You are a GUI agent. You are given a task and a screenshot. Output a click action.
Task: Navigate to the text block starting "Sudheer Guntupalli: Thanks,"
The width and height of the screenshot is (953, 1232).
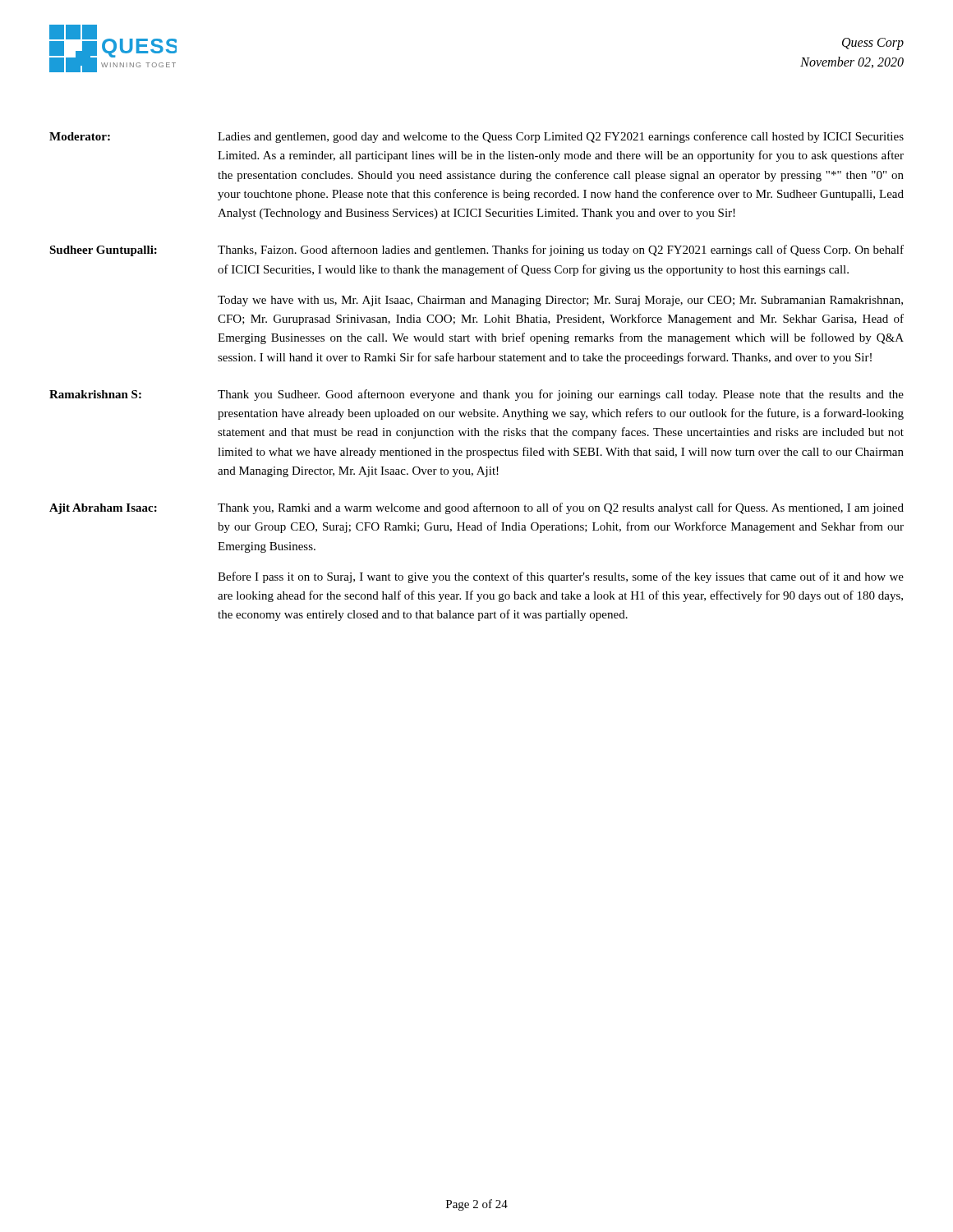(x=476, y=304)
